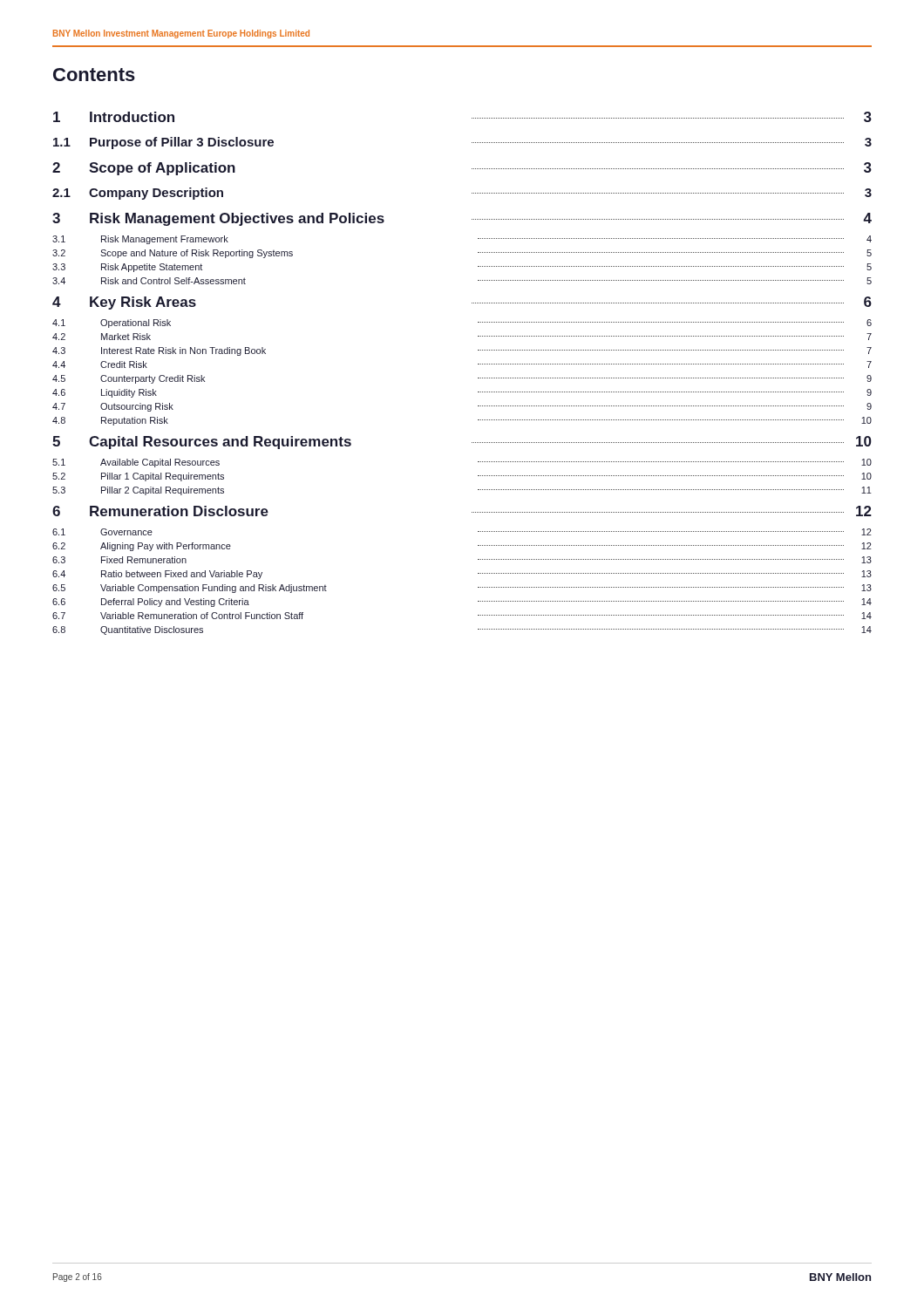Locate the text "5.1 Available Capital Resources 10"
The height and width of the screenshot is (1308, 924).
coord(165,463)
